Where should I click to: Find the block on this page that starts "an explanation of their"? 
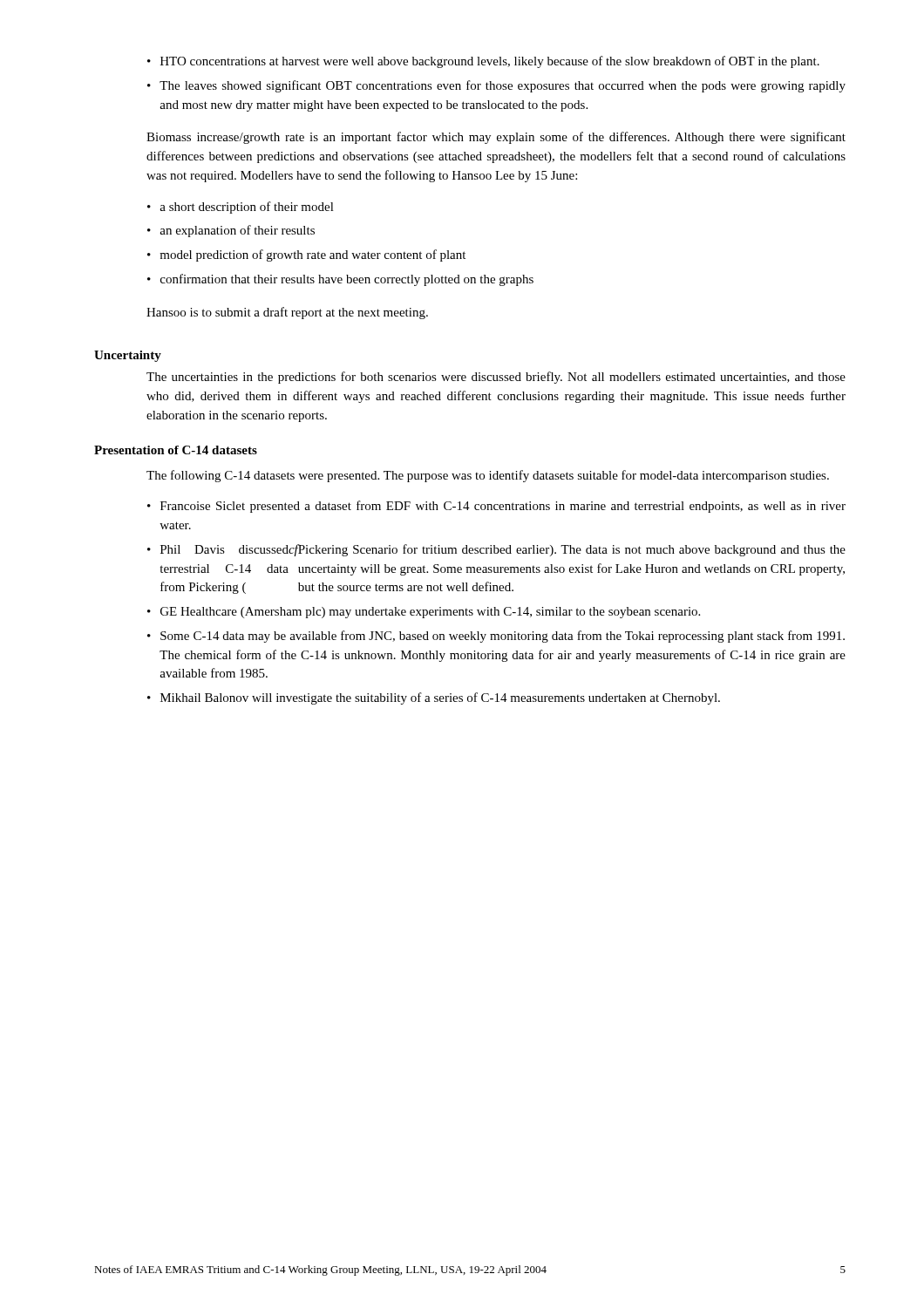(x=237, y=230)
